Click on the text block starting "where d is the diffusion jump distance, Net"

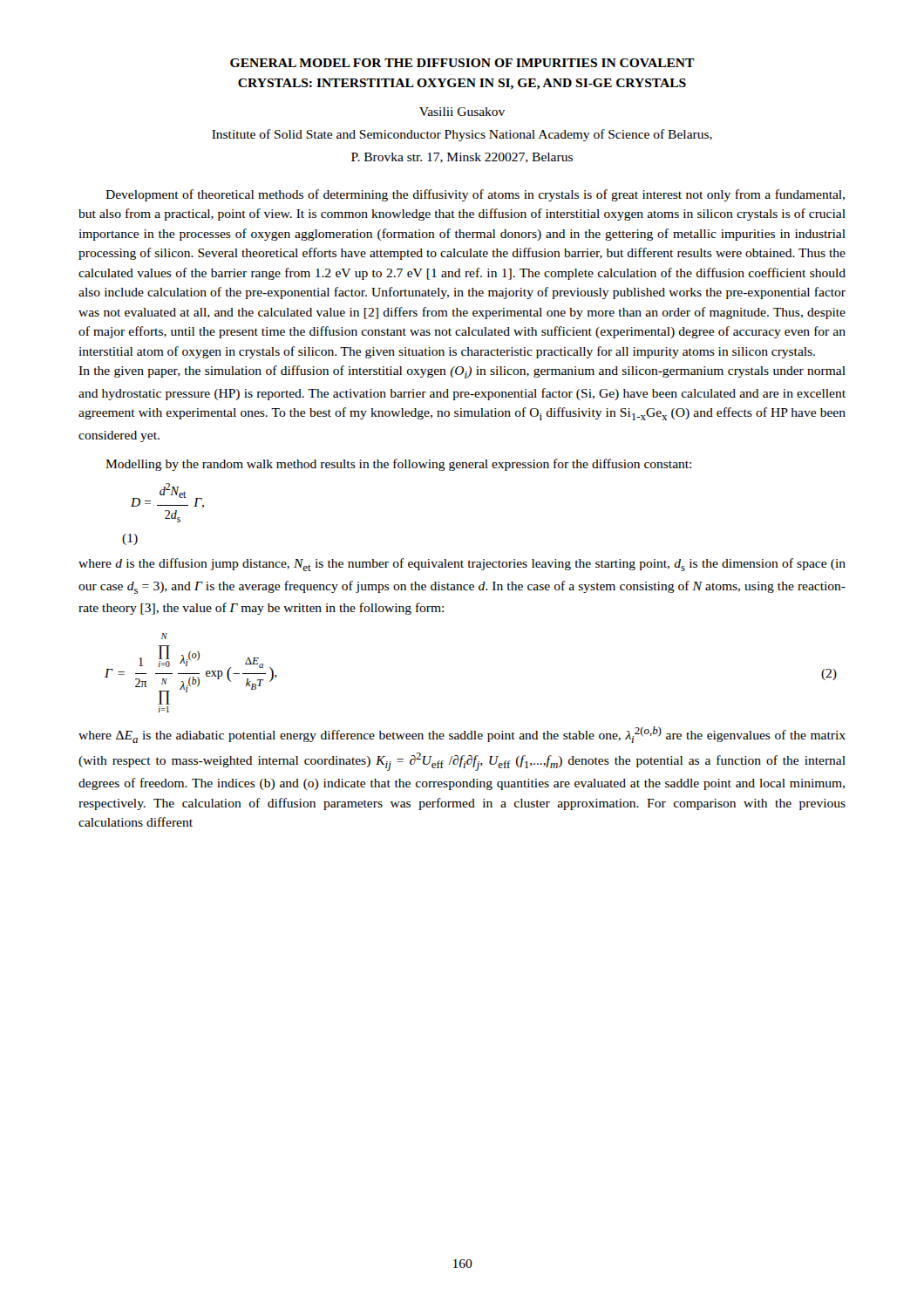462,585
